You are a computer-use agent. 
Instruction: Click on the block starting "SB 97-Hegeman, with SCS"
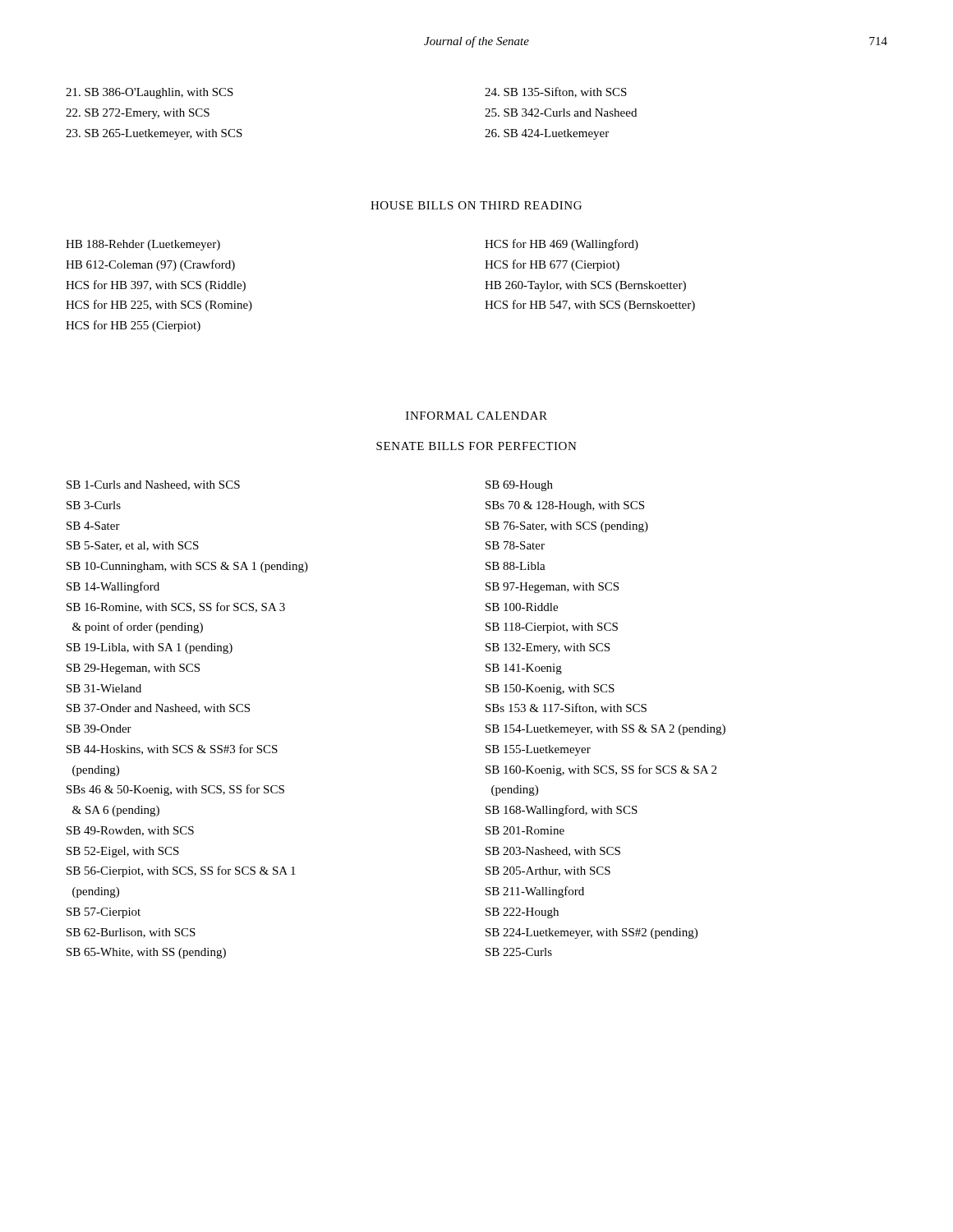pyautogui.click(x=552, y=586)
